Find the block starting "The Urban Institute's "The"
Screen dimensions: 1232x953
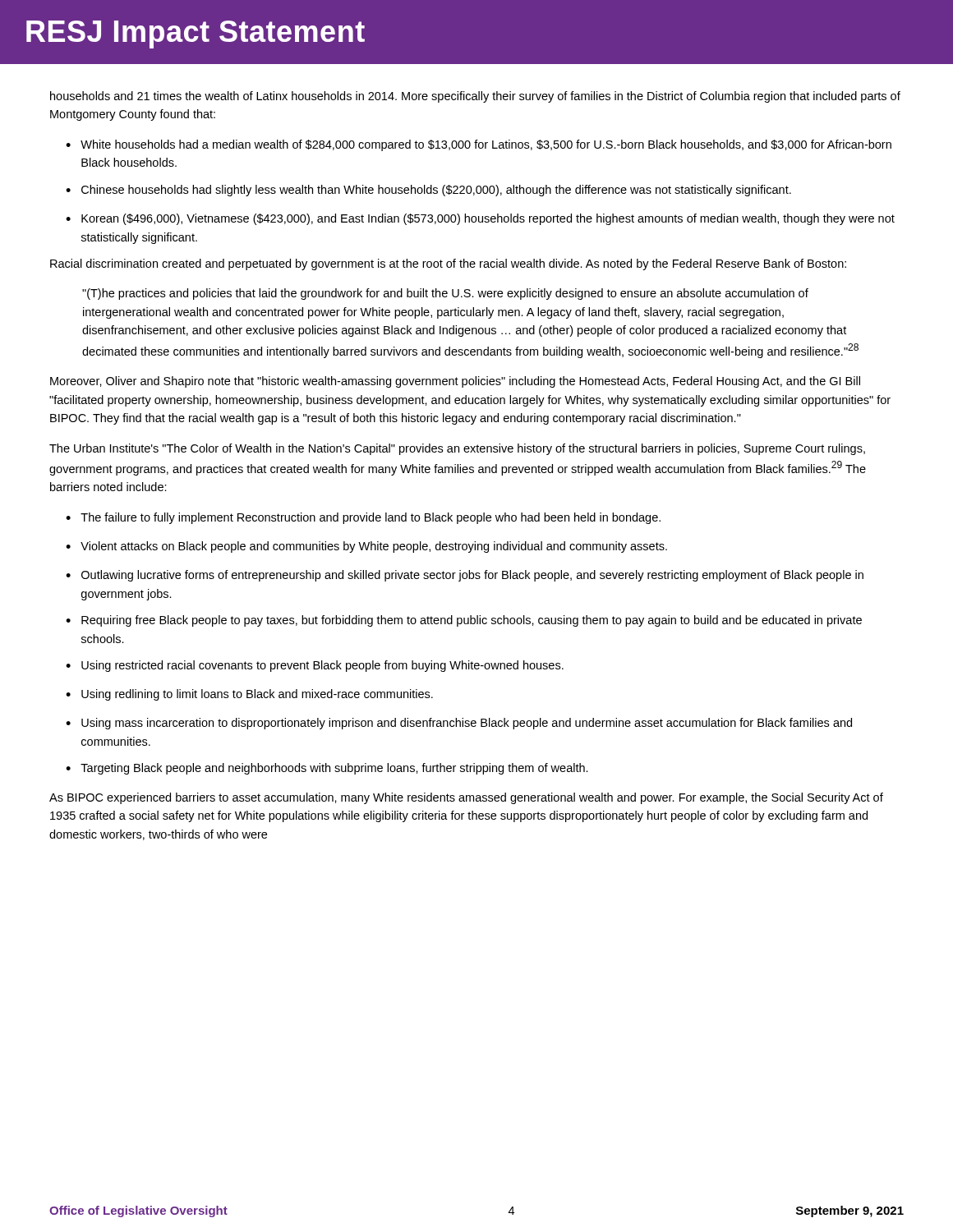pyautogui.click(x=458, y=468)
